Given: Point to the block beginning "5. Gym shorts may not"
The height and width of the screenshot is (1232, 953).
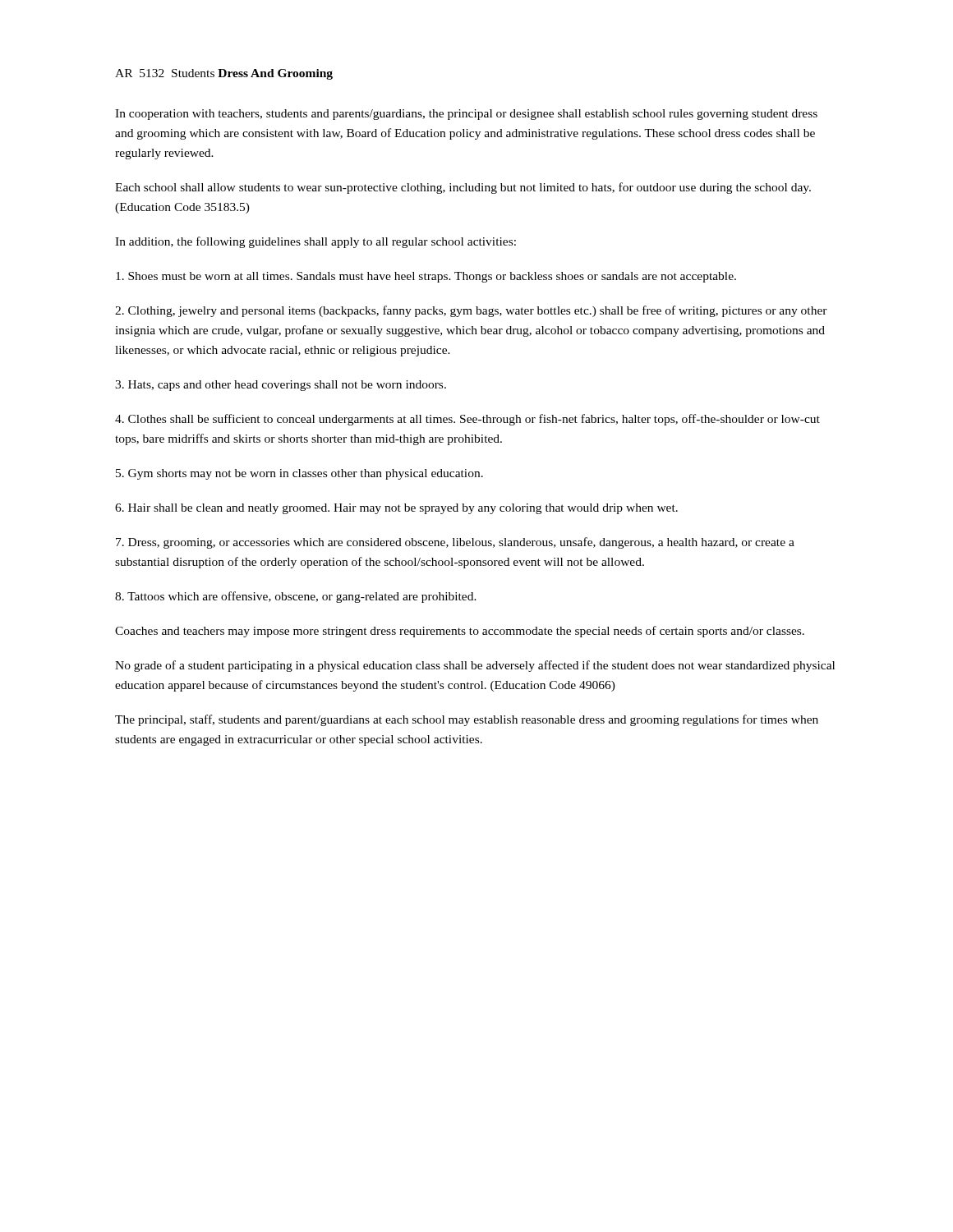Looking at the screenshot, I should (x=299, y=473).
